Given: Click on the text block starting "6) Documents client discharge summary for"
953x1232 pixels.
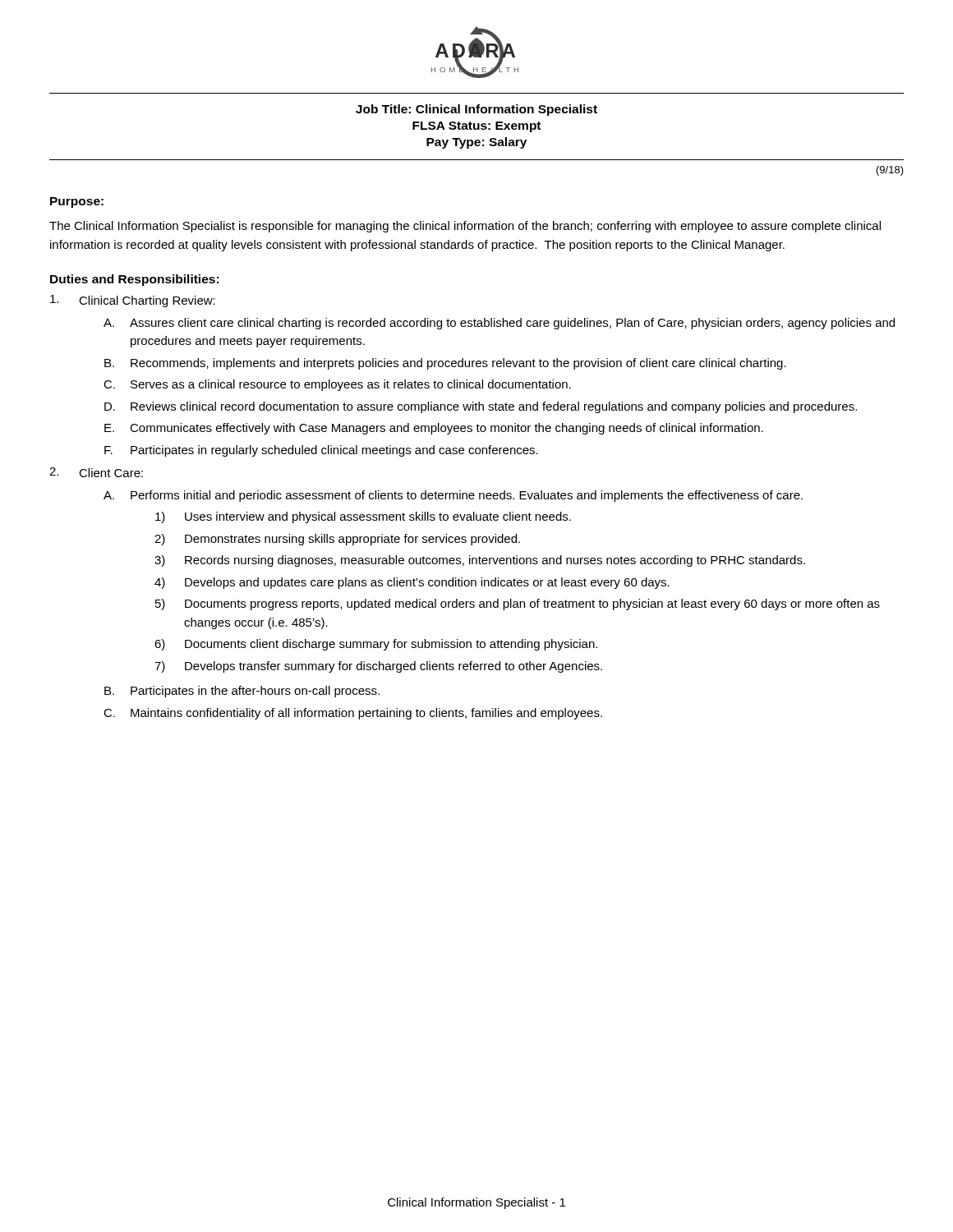Looking at the screenshot, I should [x=529, y=644].
